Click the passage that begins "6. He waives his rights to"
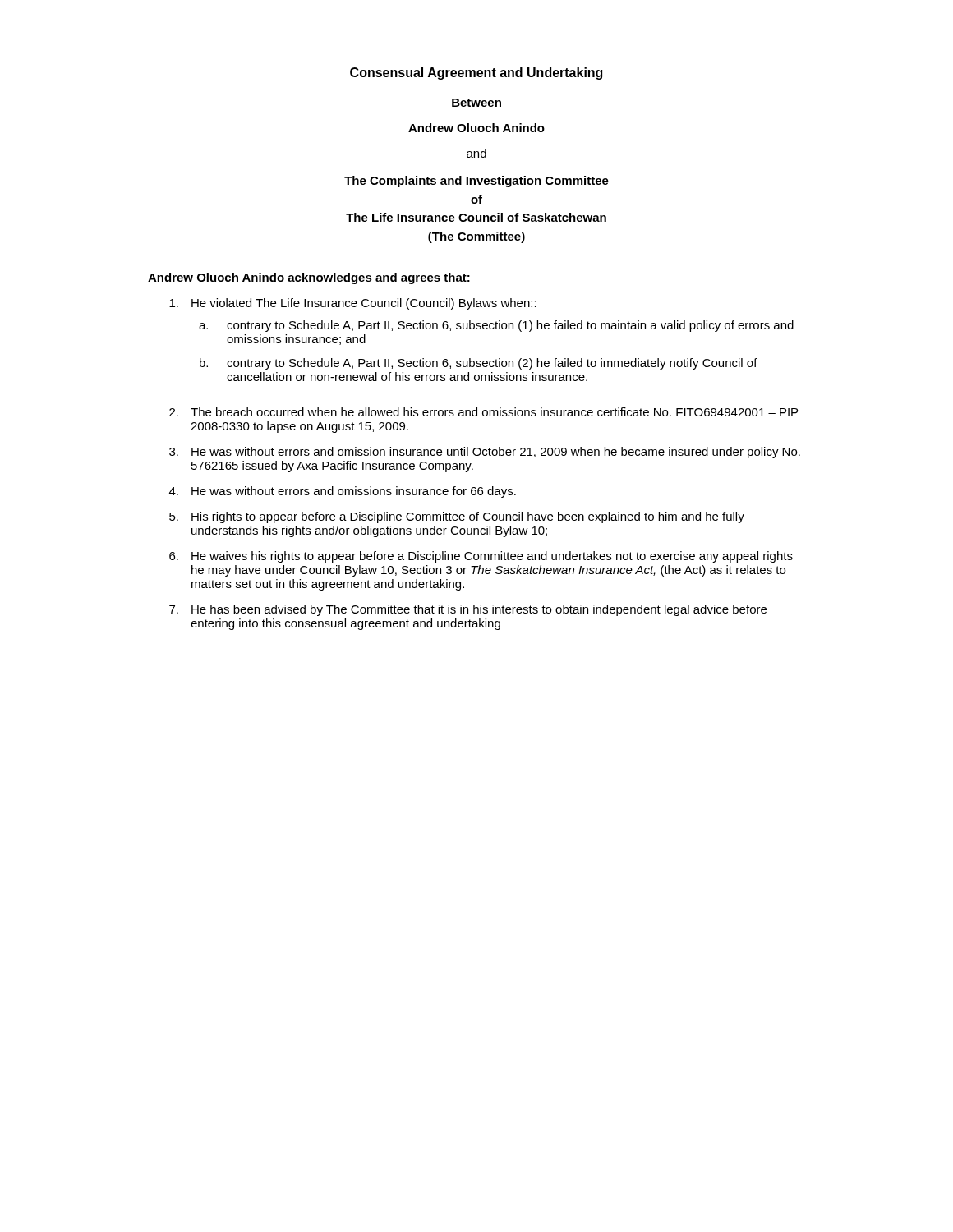This screenshot has width=953, height=1232. point(476,570)
